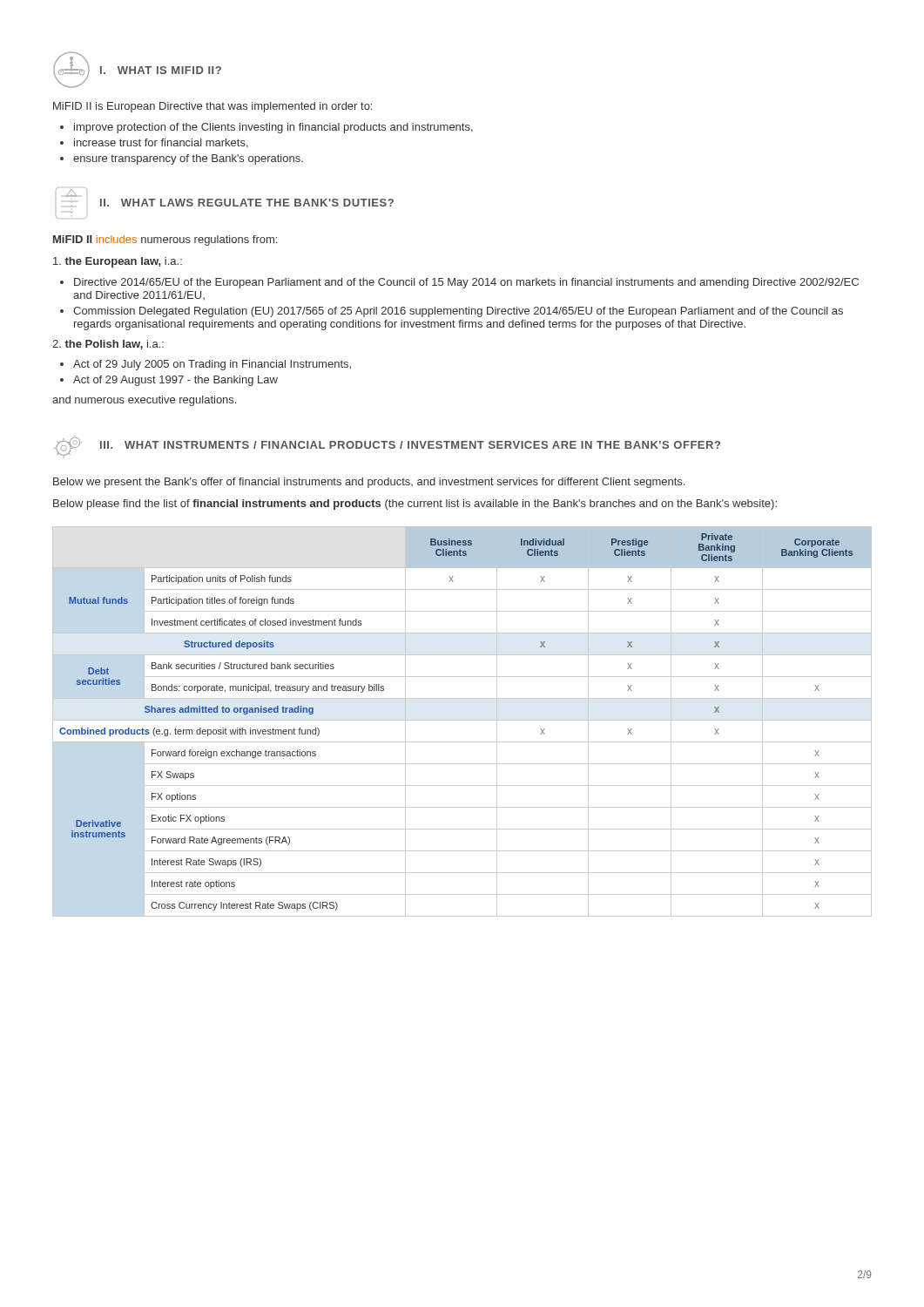Viewport: 924px width, 1307px height.
Task: Where is the section header that starts "II. WHAT LAWS"?
Action: click(x=223, y=203)
